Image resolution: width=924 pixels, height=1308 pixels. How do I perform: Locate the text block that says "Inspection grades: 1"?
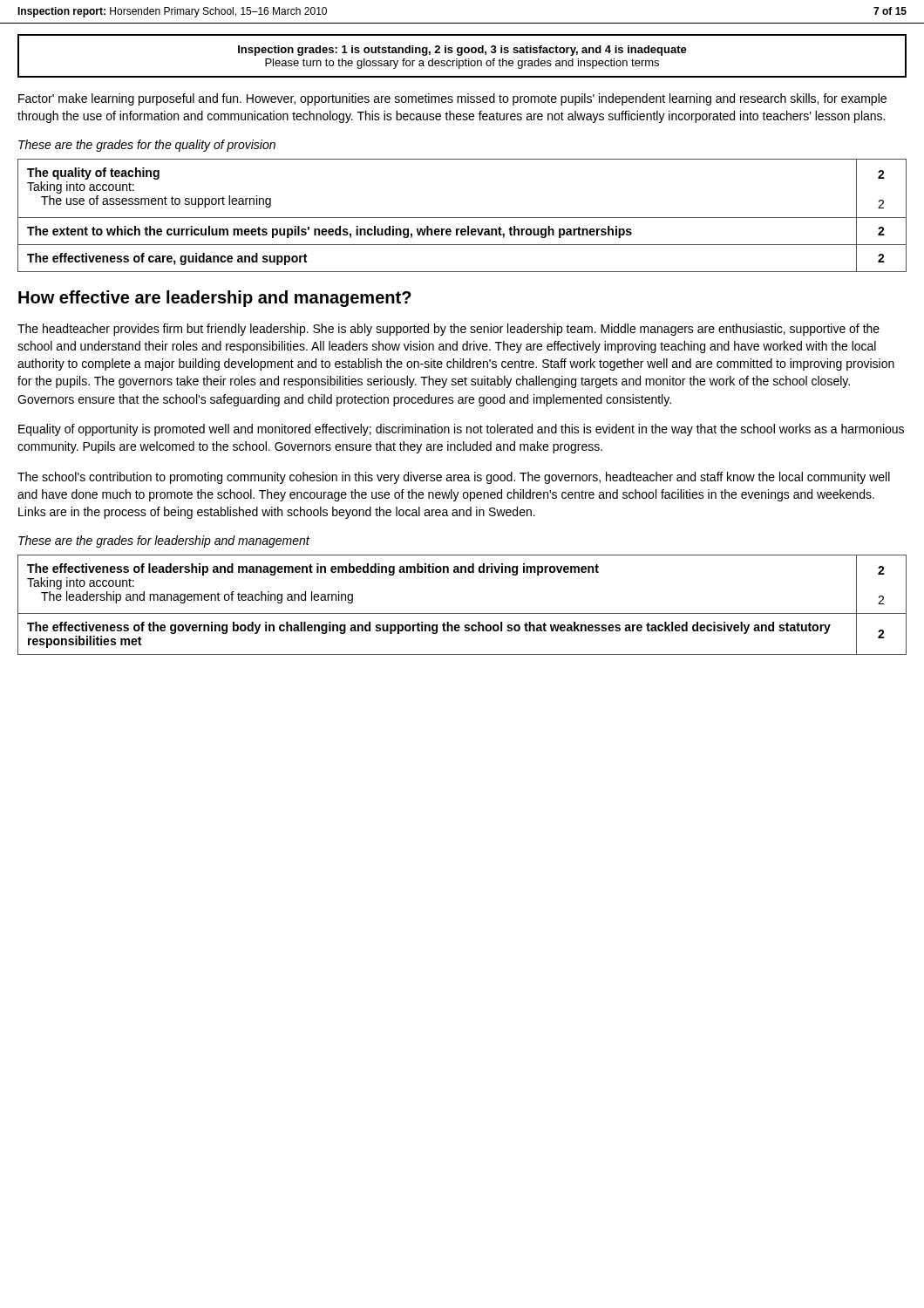coord(462,56)
